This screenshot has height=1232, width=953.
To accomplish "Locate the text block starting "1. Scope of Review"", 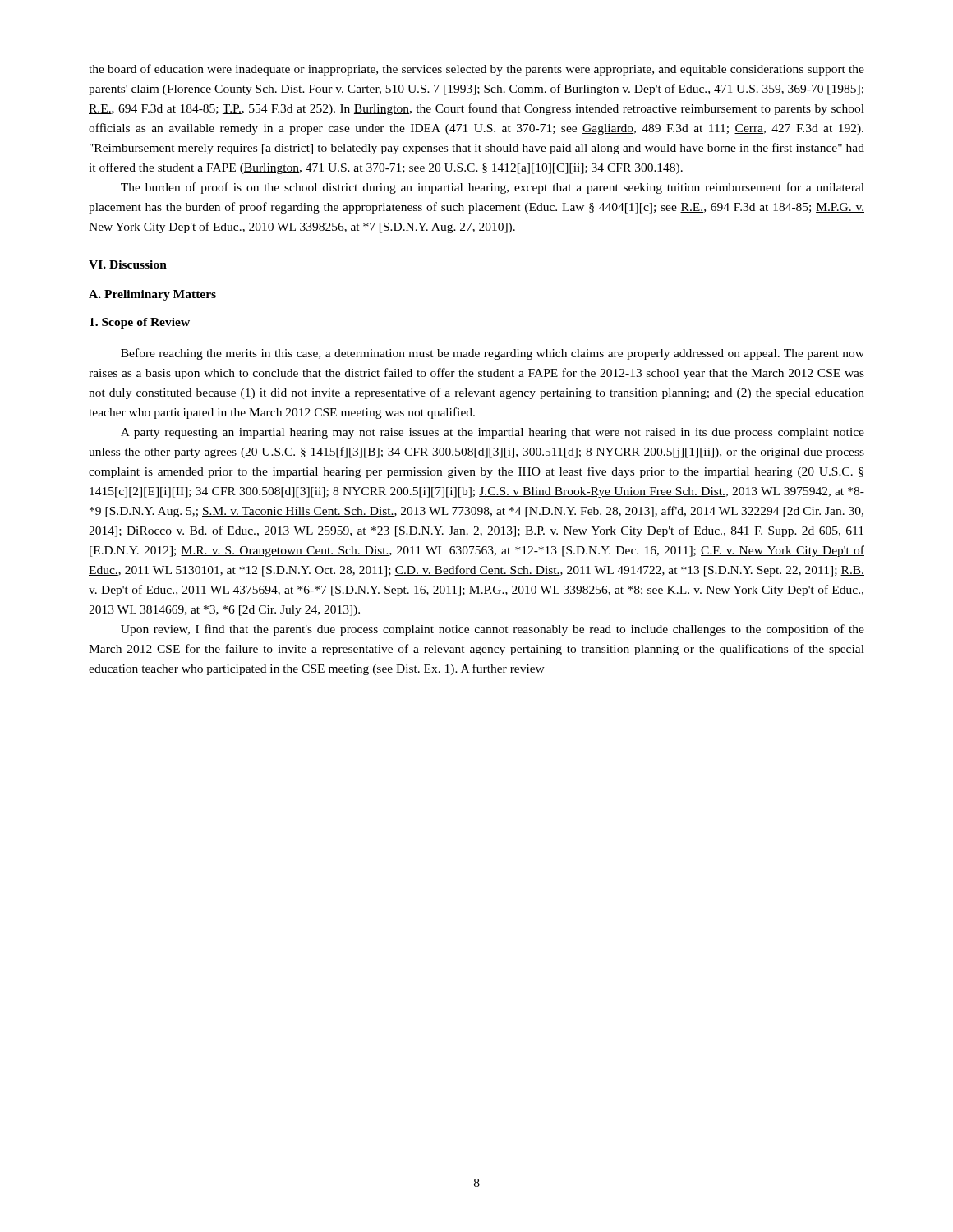I will point(140,323).
